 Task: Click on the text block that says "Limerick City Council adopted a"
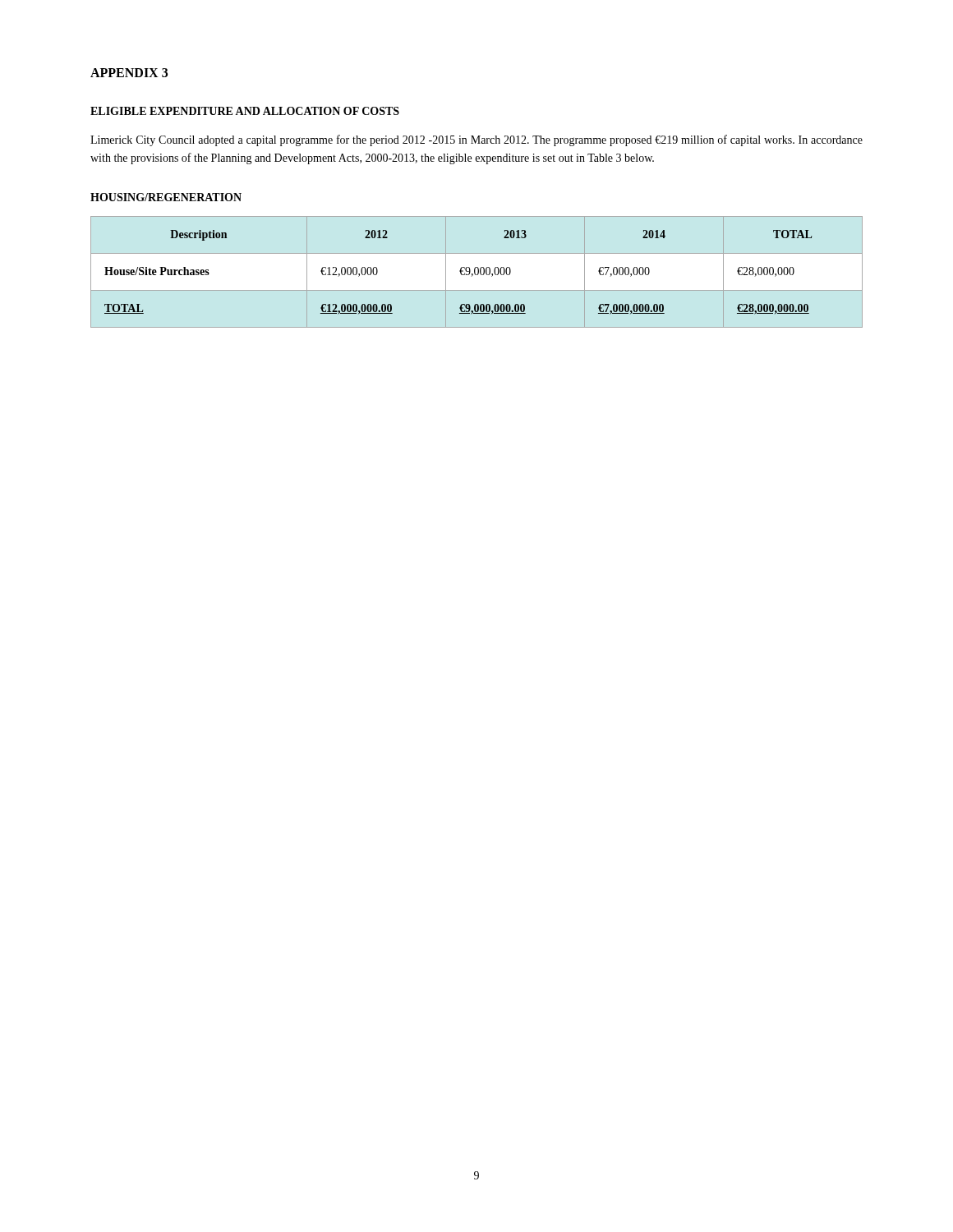coord(476,149)
